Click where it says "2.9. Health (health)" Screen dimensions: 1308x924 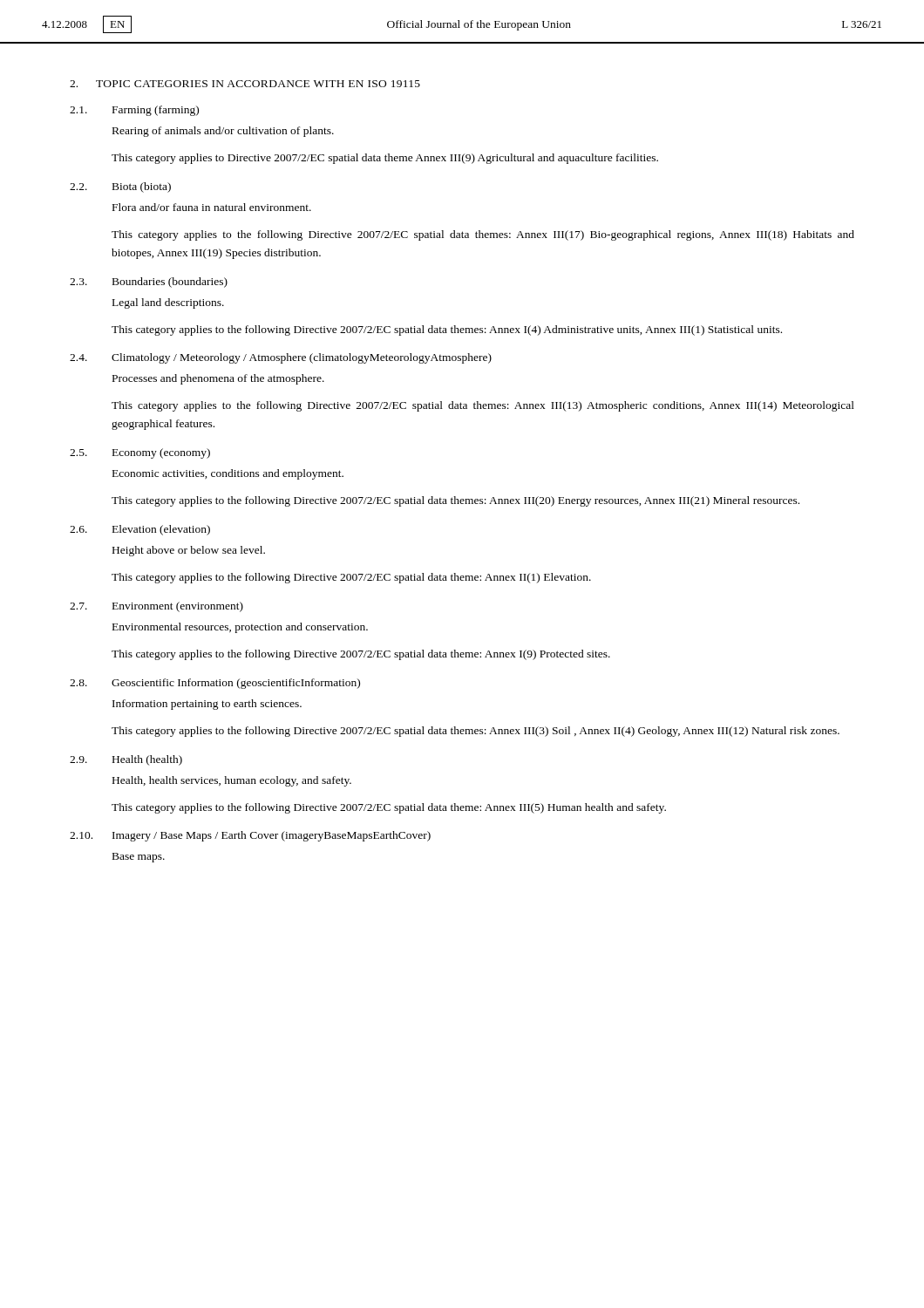click(x=126, y=759)
